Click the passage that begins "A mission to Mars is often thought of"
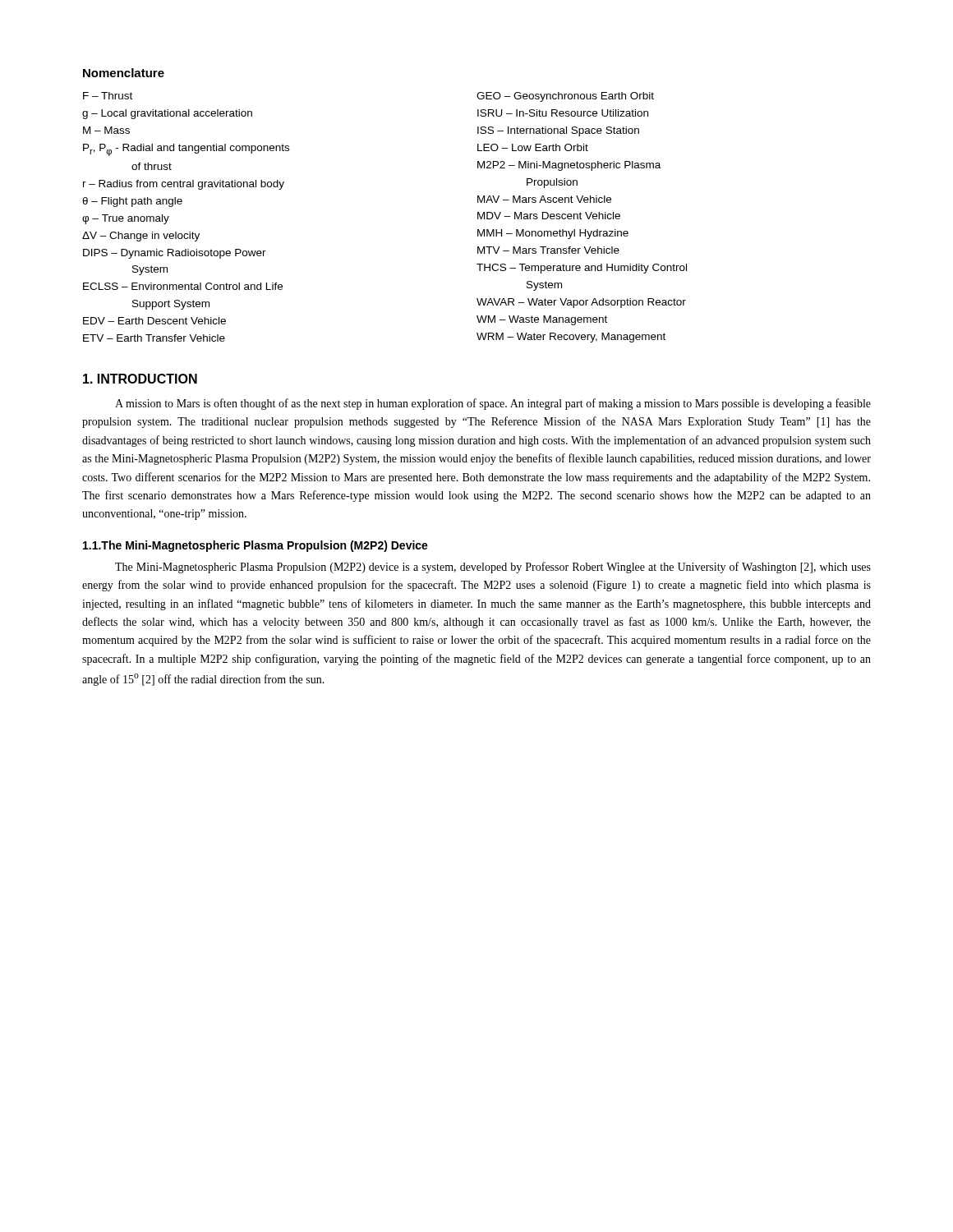Image resolution: width=953 pixels, height=1232 pixels. click(476, 459)
